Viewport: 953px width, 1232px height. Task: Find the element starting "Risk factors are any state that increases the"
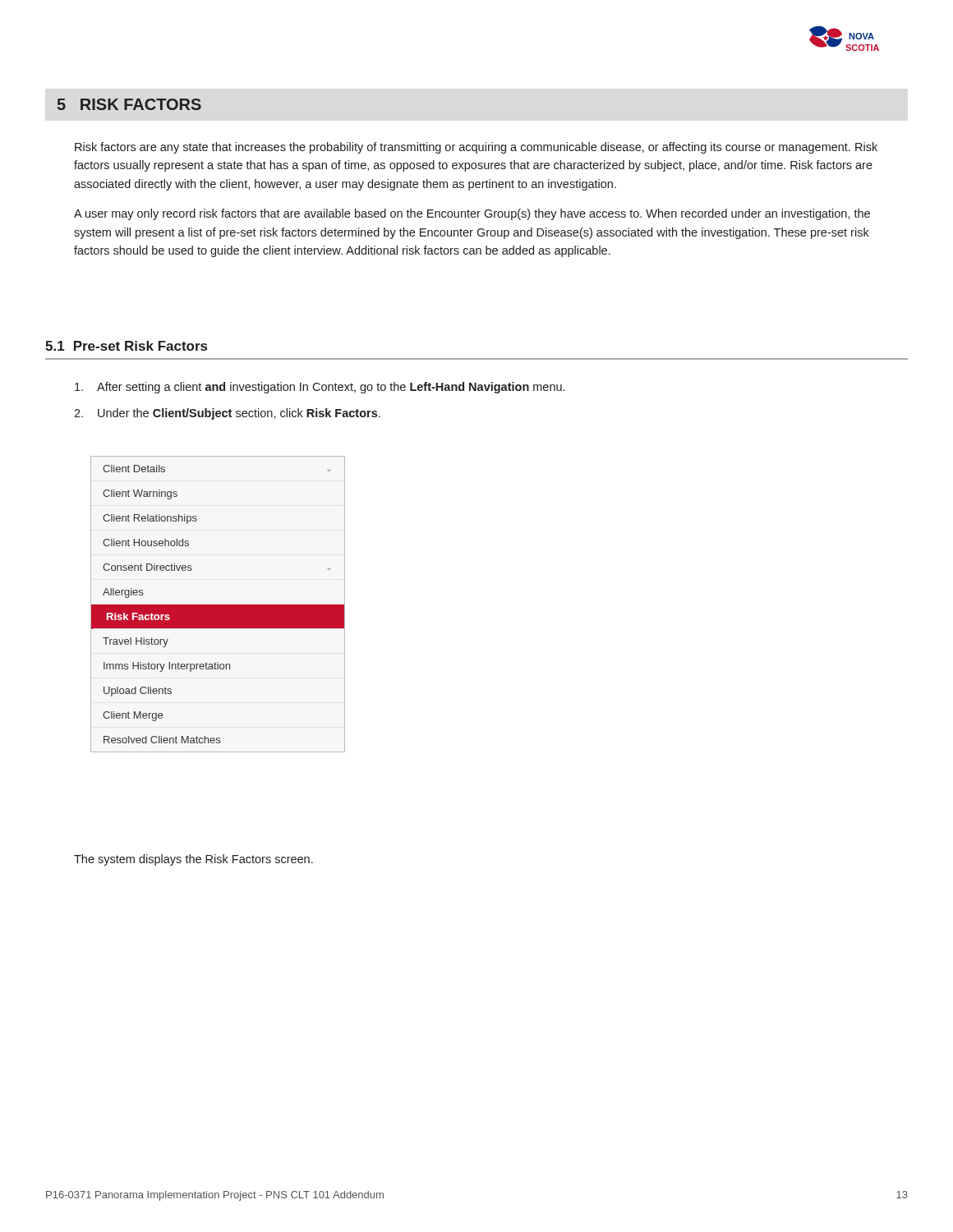pos(476,199)
